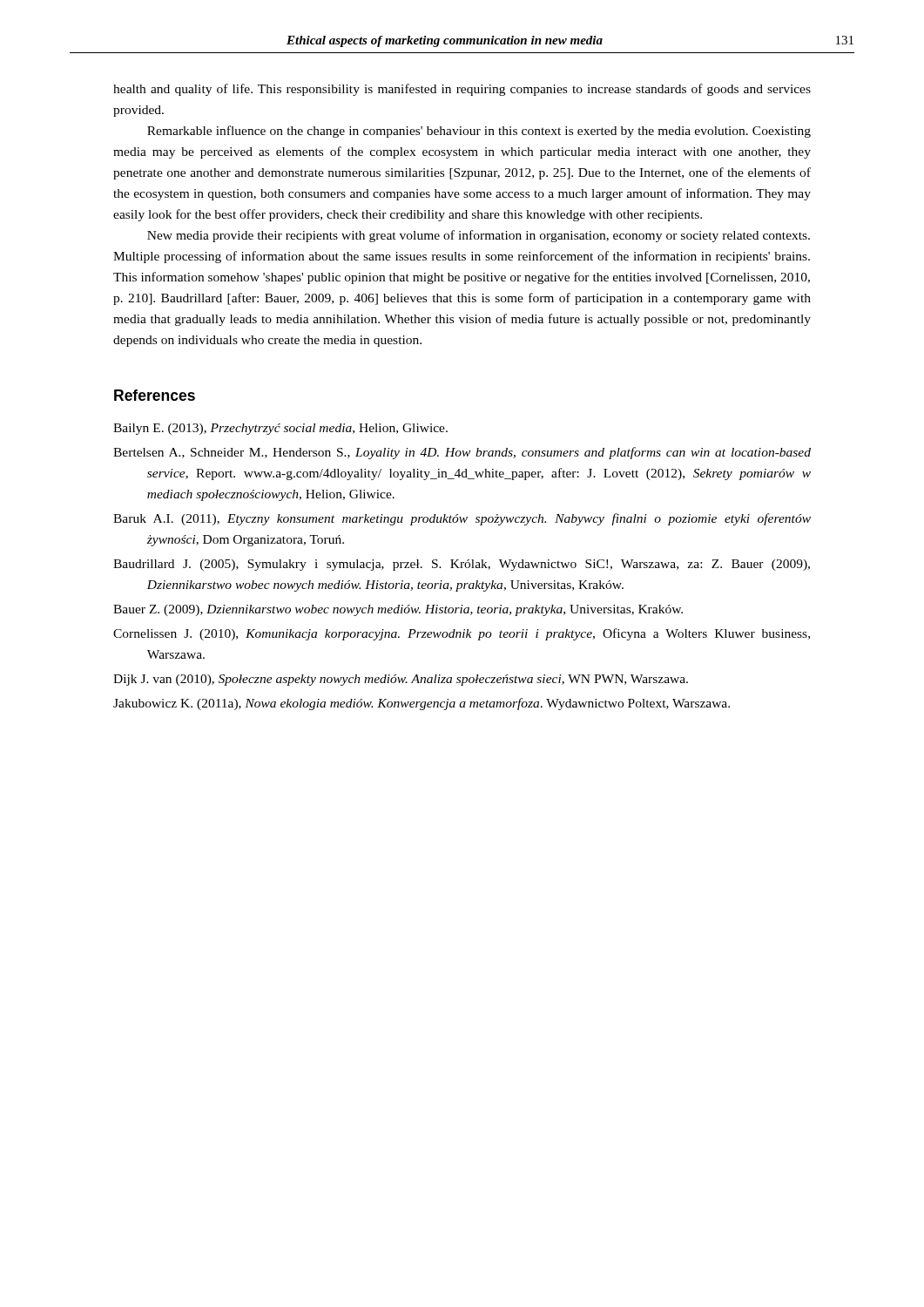924x1307 pixels.
Task: Locate the text block starting "Bauer Z. (2009), Dziennikarstwo wobec nowych mediów."
Action: tap(399, 609)
